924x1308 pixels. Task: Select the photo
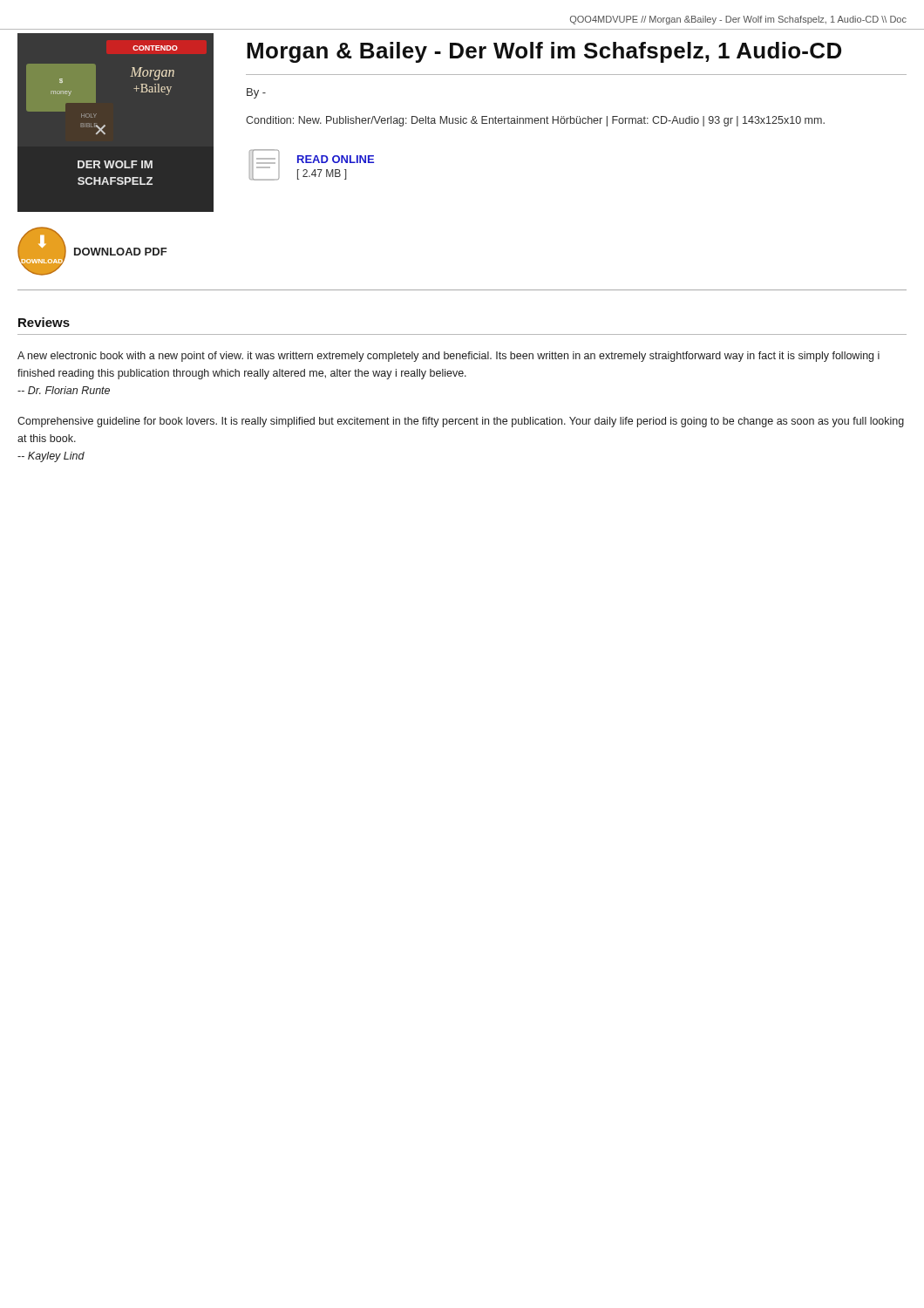(116, 124)
